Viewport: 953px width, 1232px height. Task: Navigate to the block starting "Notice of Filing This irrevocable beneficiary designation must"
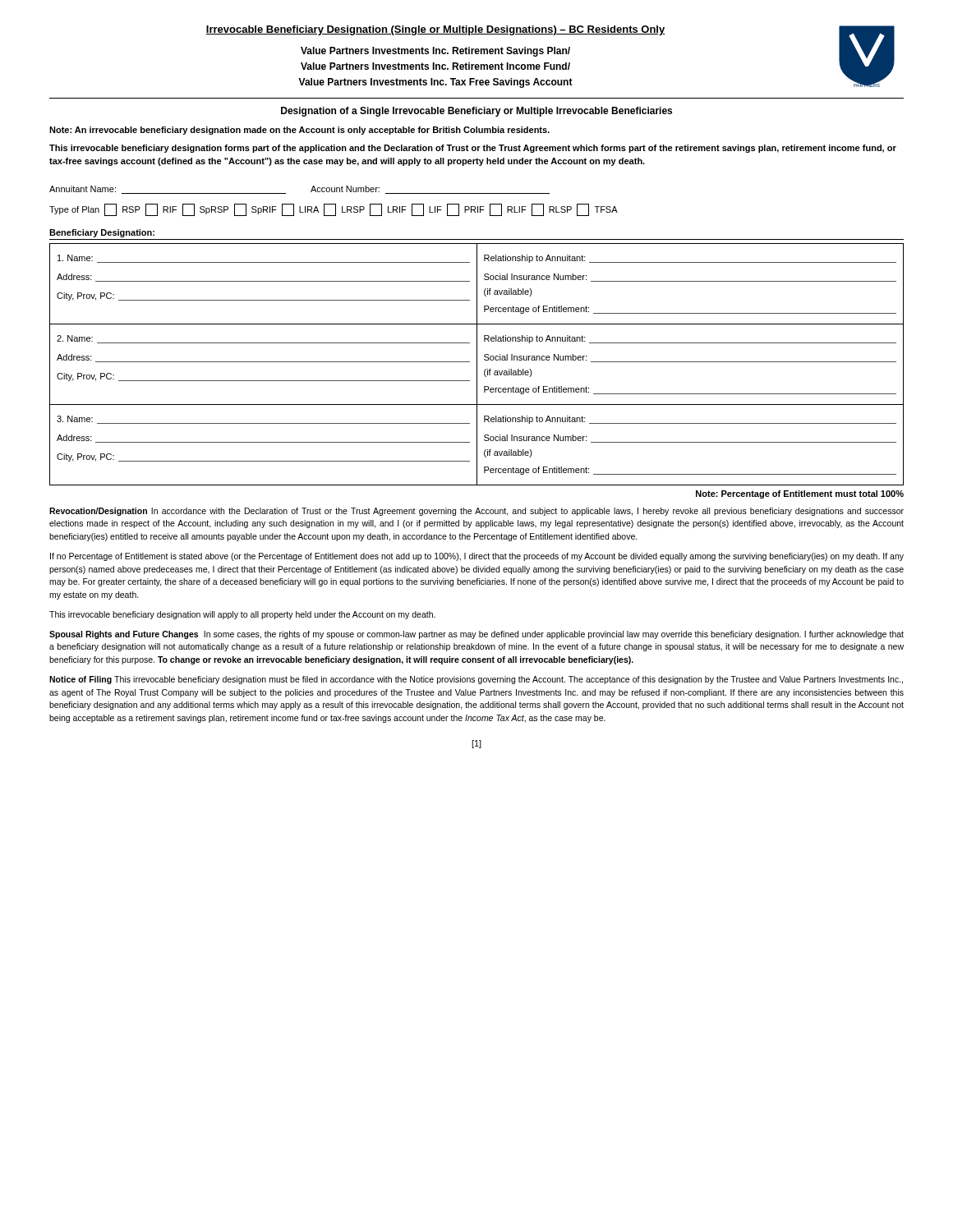pyautogui.click(x=476, y=698)
